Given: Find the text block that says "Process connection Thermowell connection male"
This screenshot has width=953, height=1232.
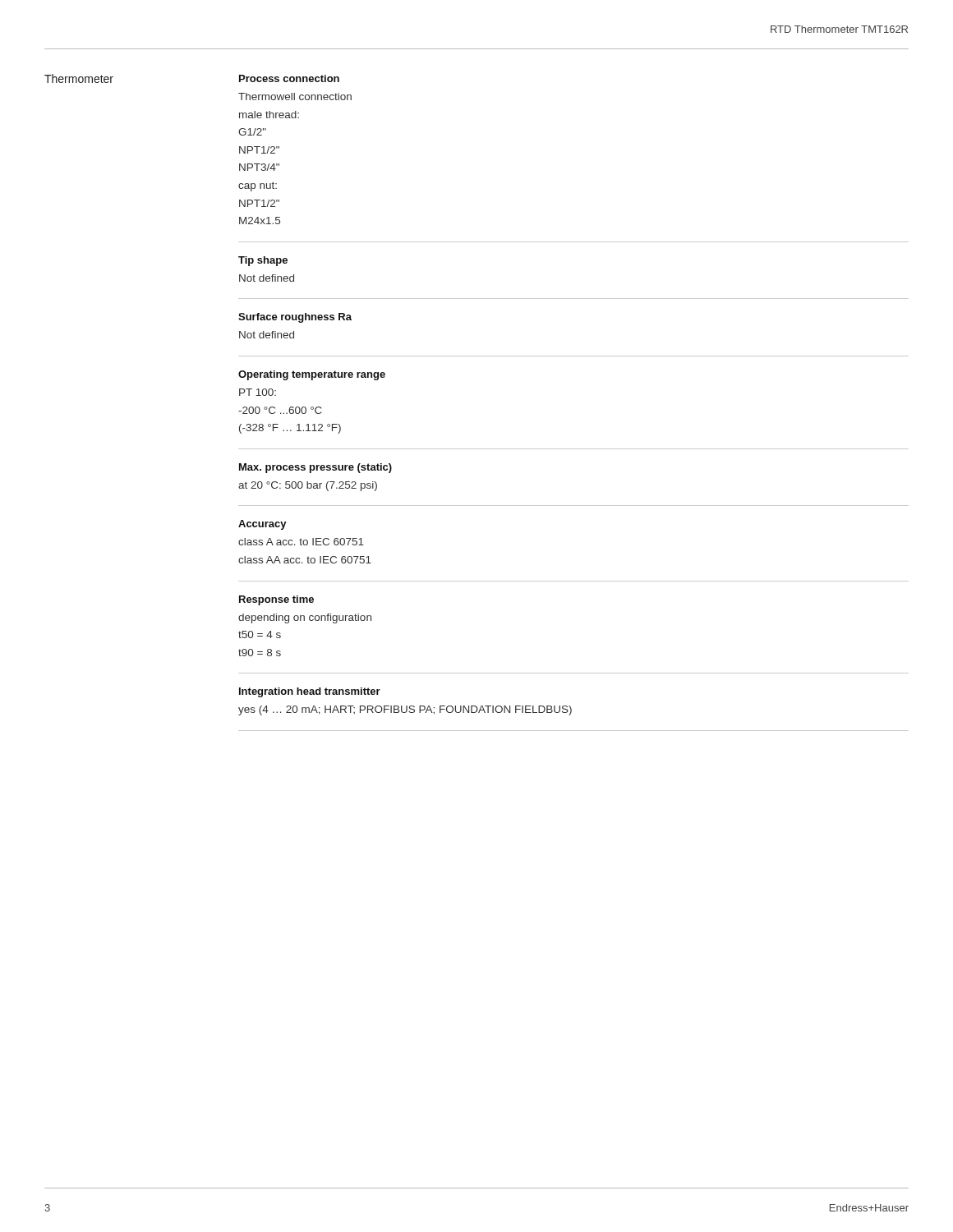Looking at the screenshot, I should pos(289,78).
